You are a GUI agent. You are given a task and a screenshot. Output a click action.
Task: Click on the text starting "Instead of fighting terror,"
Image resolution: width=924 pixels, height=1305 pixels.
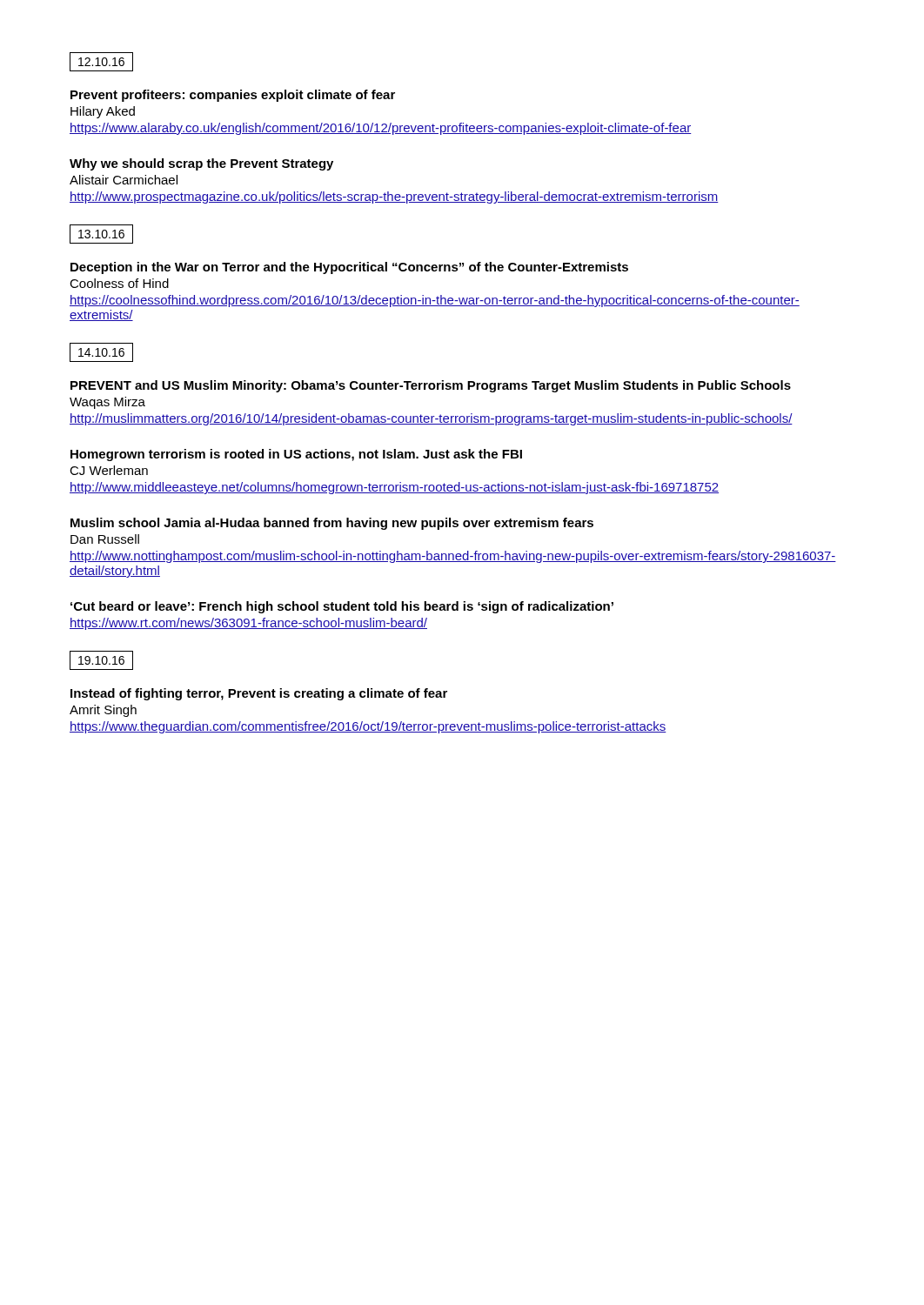259,694
